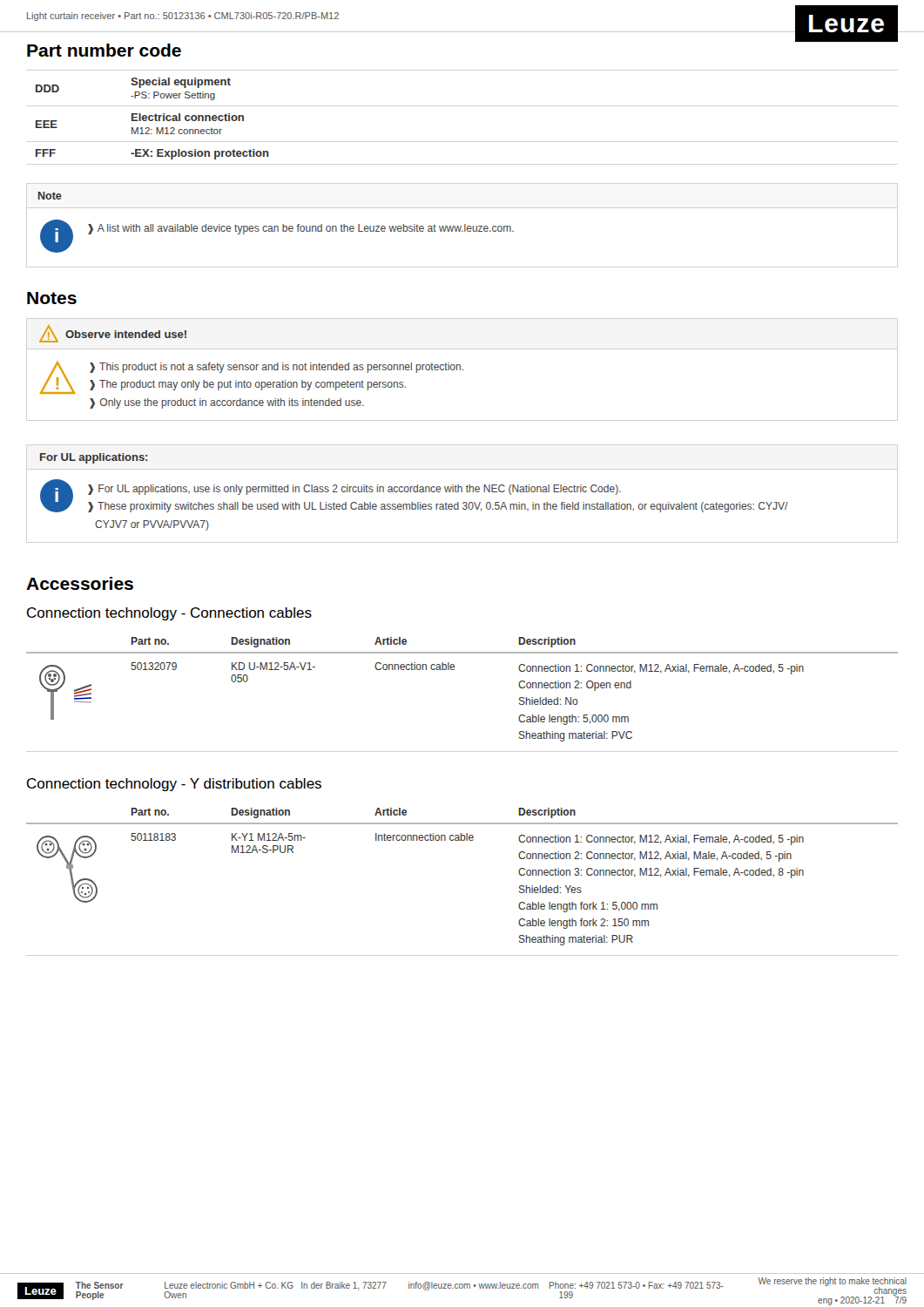
Task: Click on the text block with the text "Note i ❱ A list"
Action: [x=462, y=225]
